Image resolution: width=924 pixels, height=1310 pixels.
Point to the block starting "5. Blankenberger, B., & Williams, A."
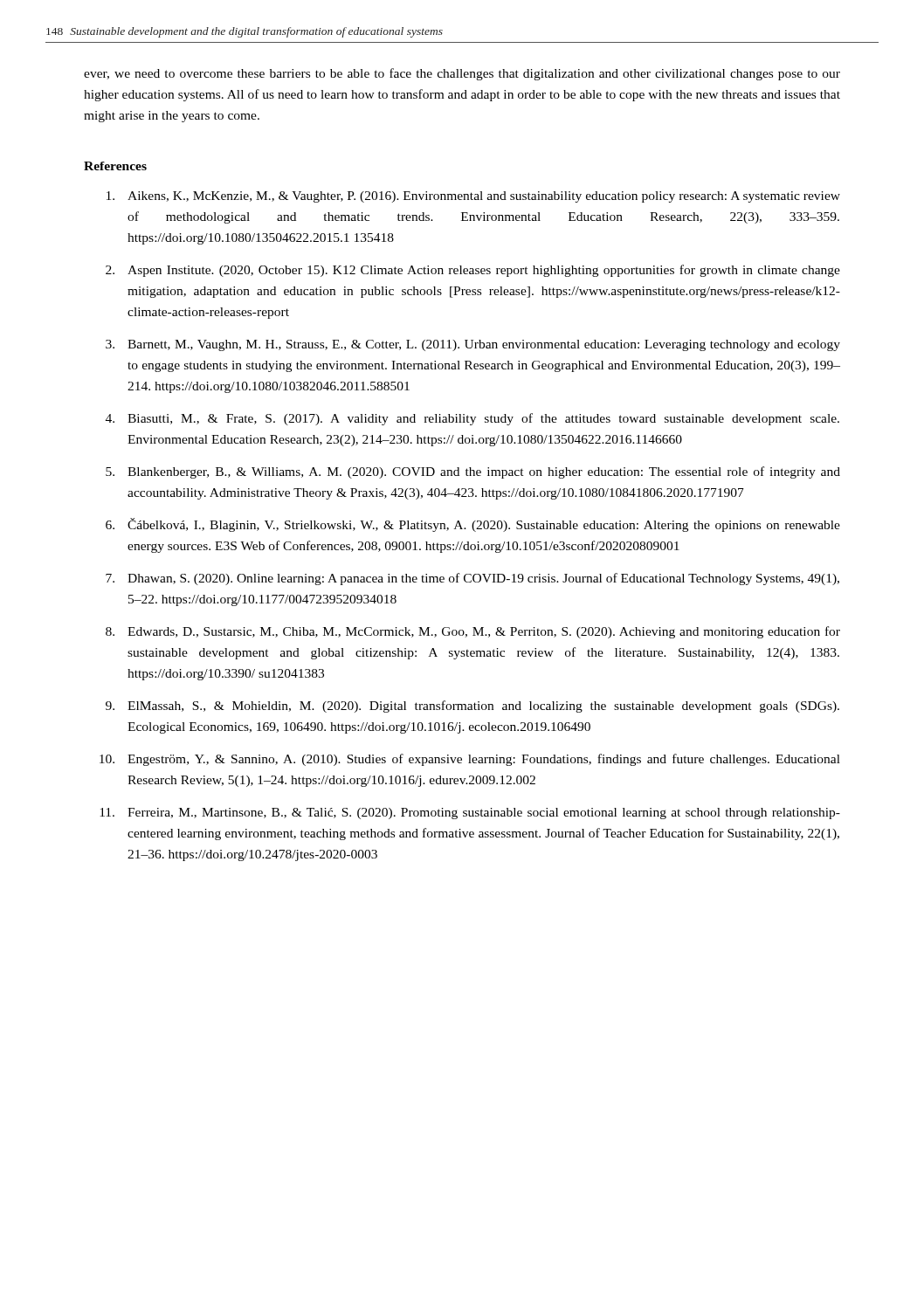pyautogui.click(x=462, y=482)
